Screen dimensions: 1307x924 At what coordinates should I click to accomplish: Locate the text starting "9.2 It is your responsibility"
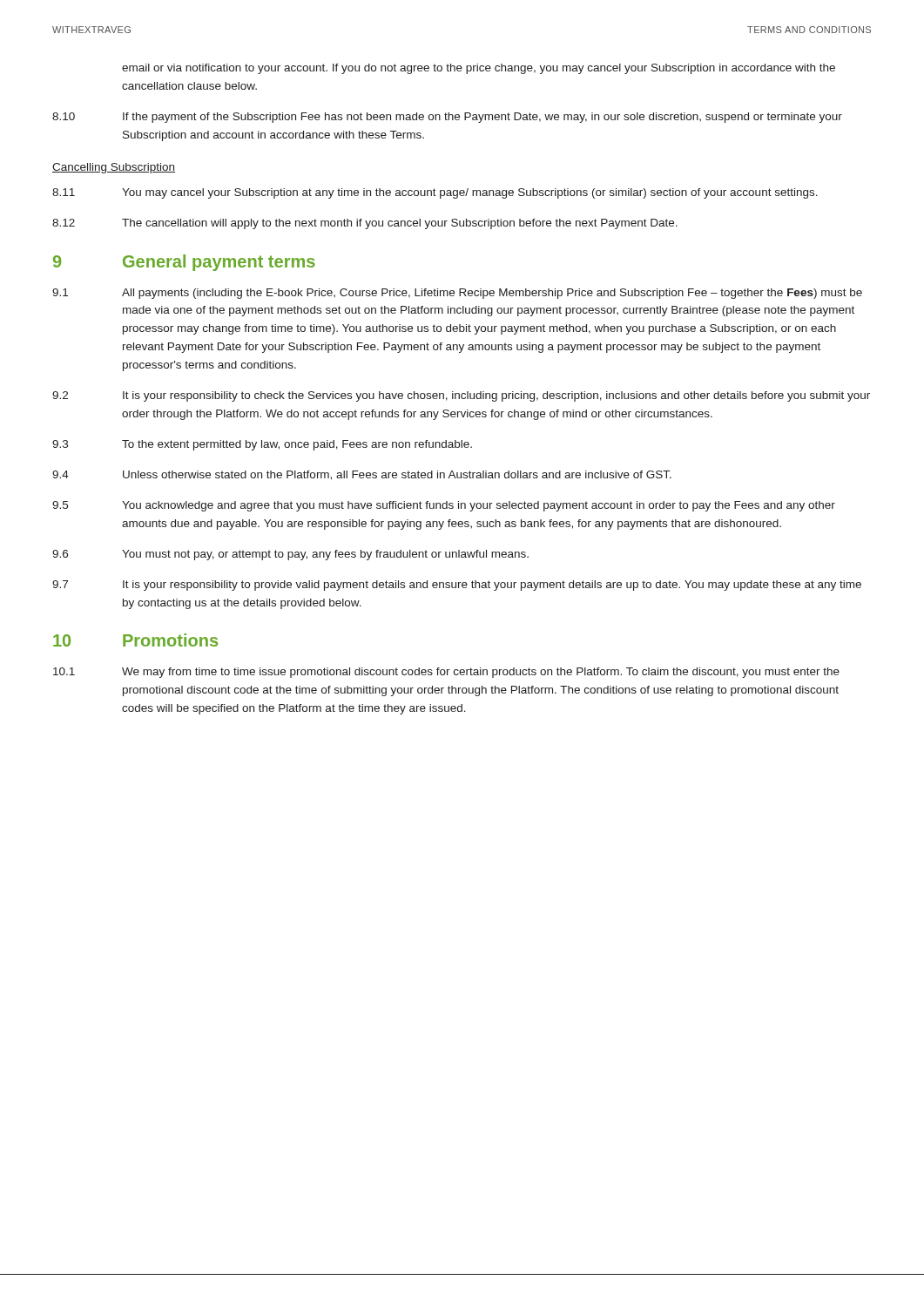(x=462, y=405)
